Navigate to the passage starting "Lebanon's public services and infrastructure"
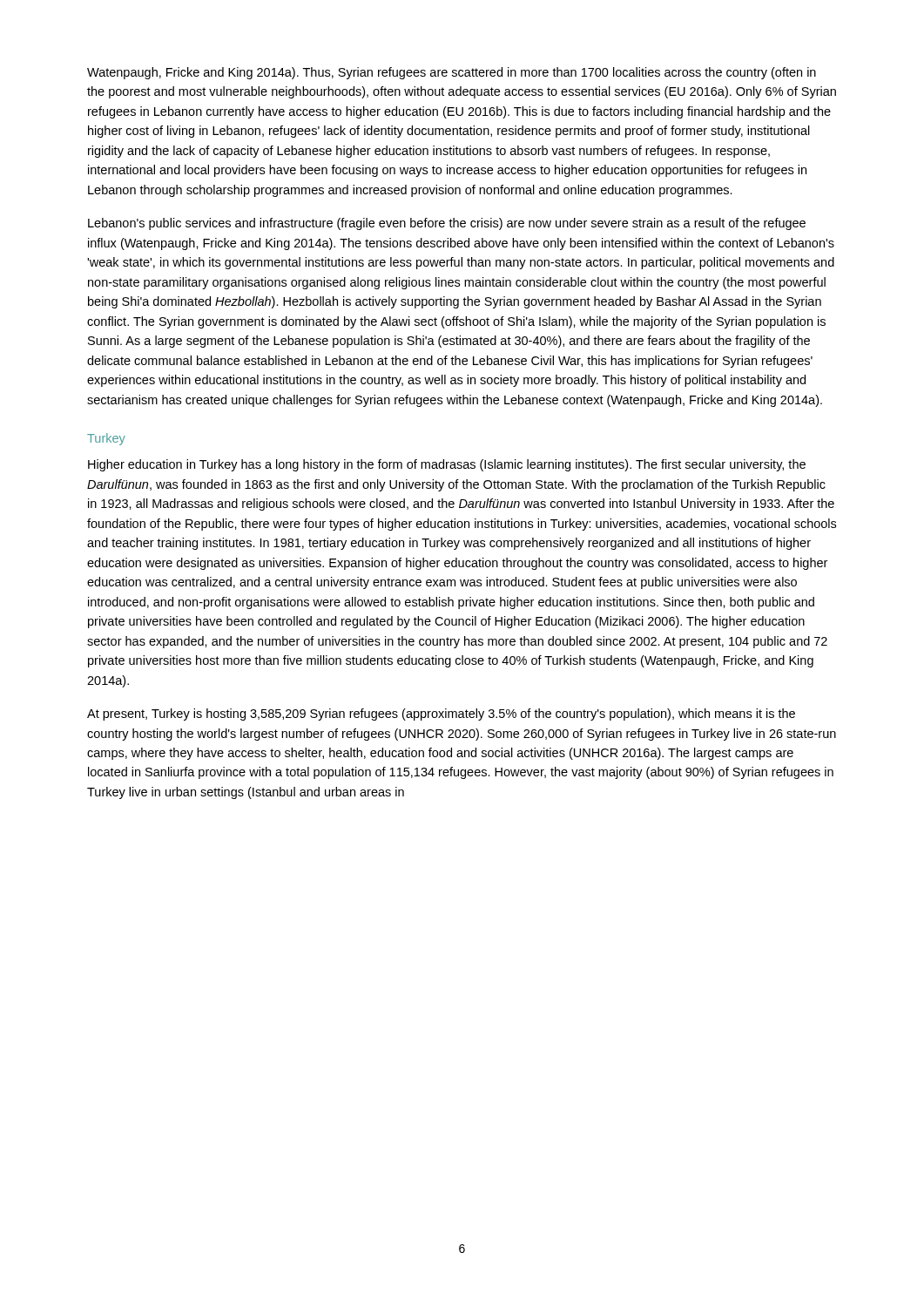This screenshot has height=1307, width=924. [461, 311]
